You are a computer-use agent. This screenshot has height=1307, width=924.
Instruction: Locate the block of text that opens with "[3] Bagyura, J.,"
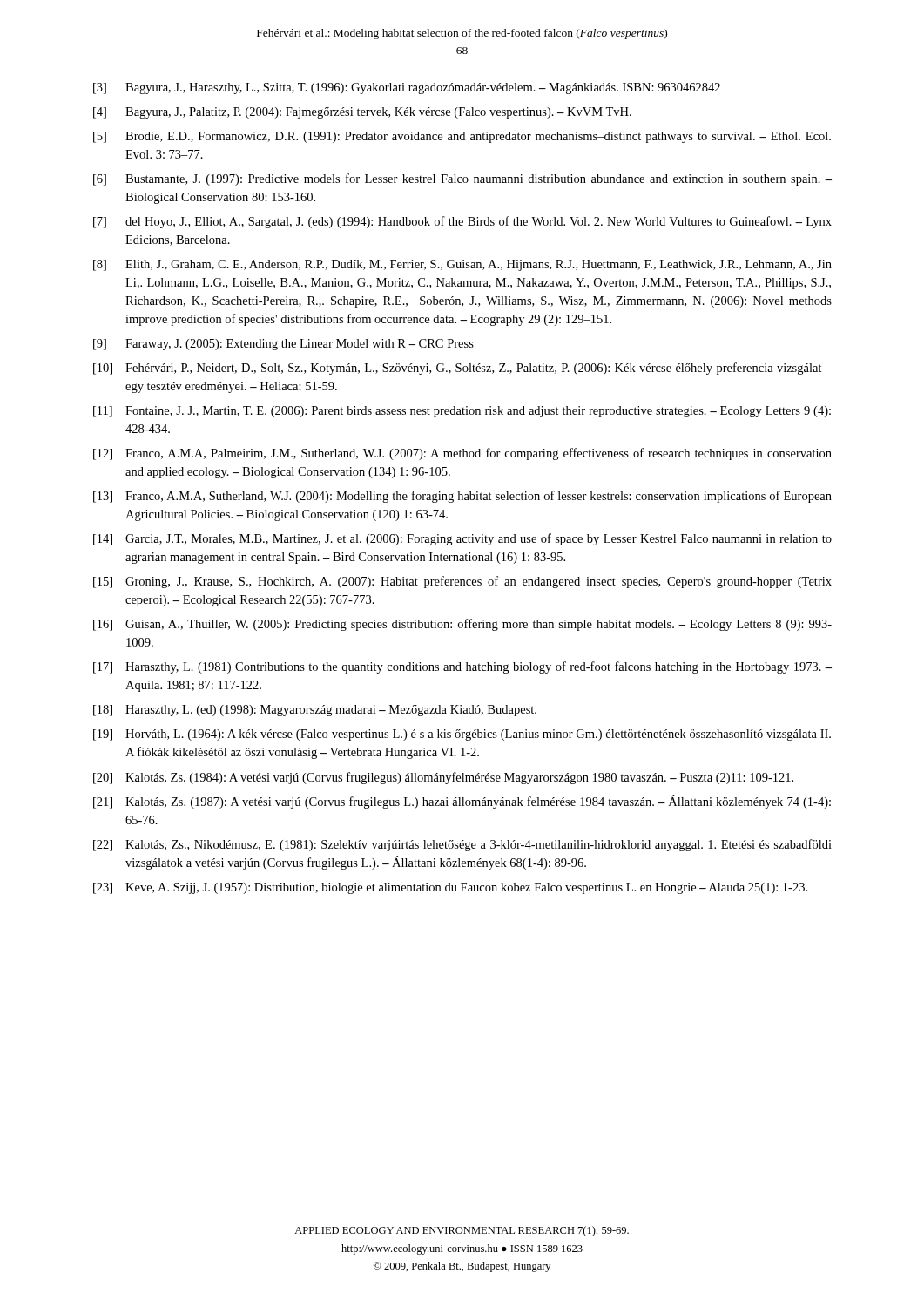407,88
